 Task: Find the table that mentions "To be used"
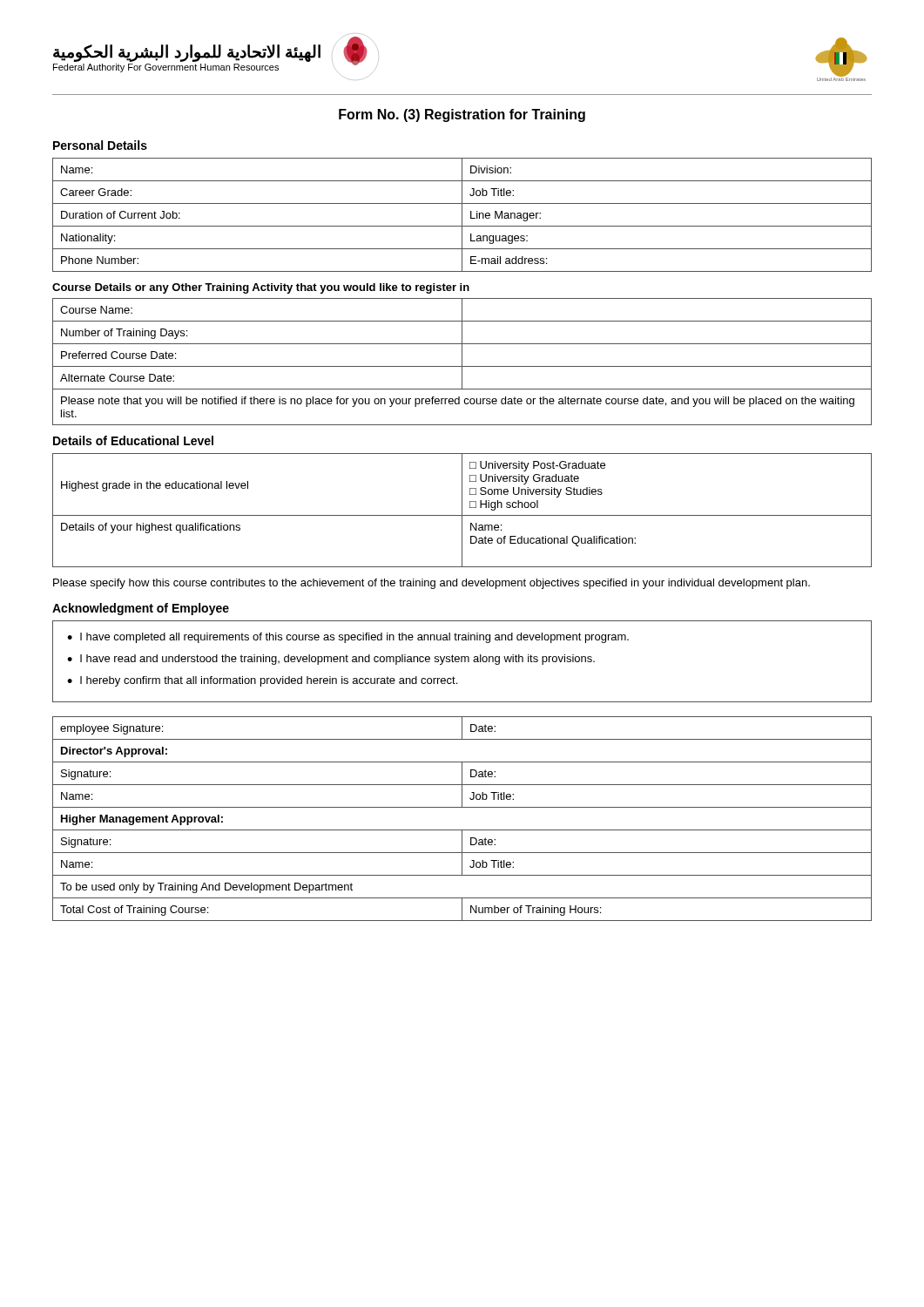pyautogui.click(x=462, y=819)
